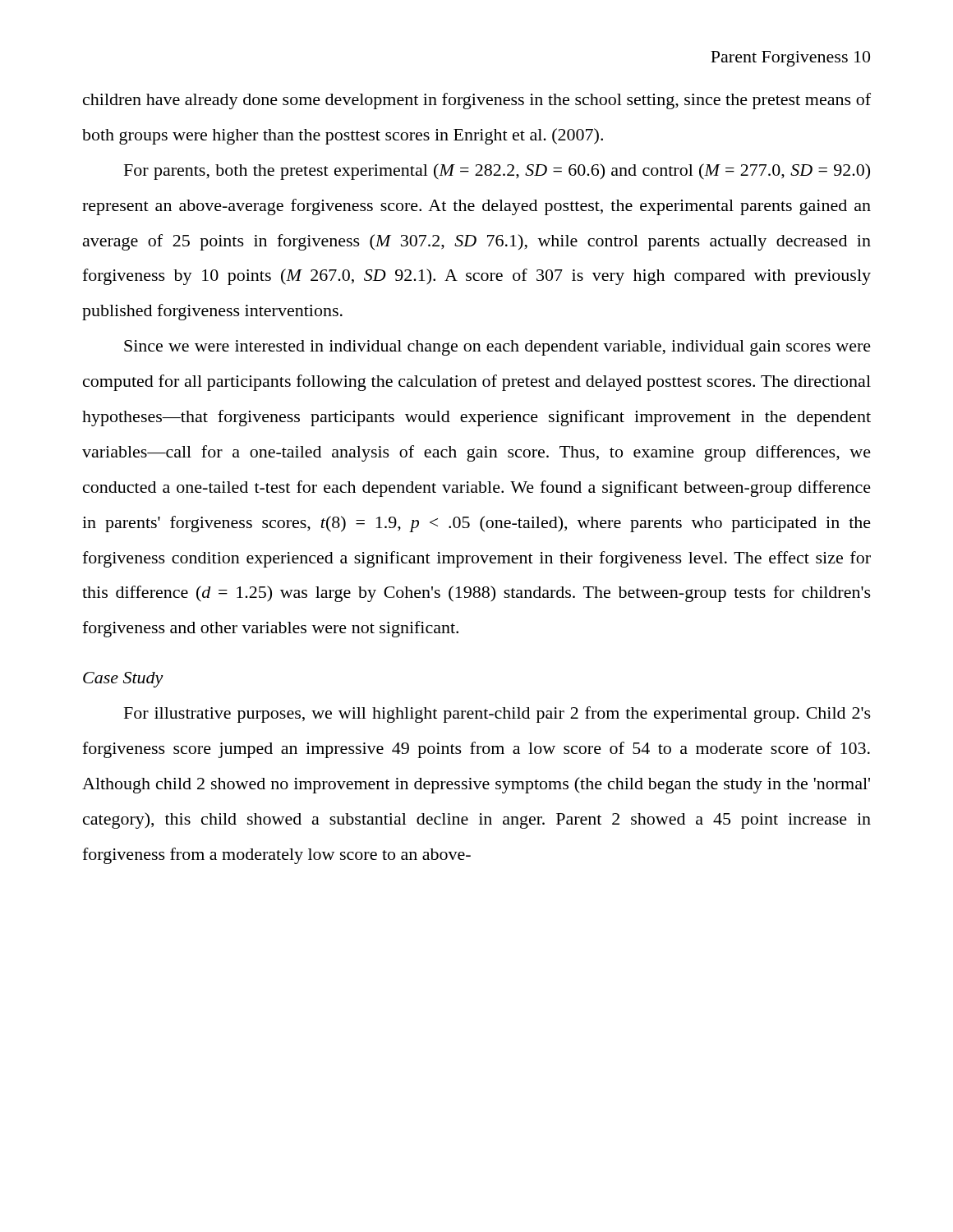Click on the text block with the text "Since we were"
The width and height of the screenshot is (953, 1232).
(x=476, y=487)
